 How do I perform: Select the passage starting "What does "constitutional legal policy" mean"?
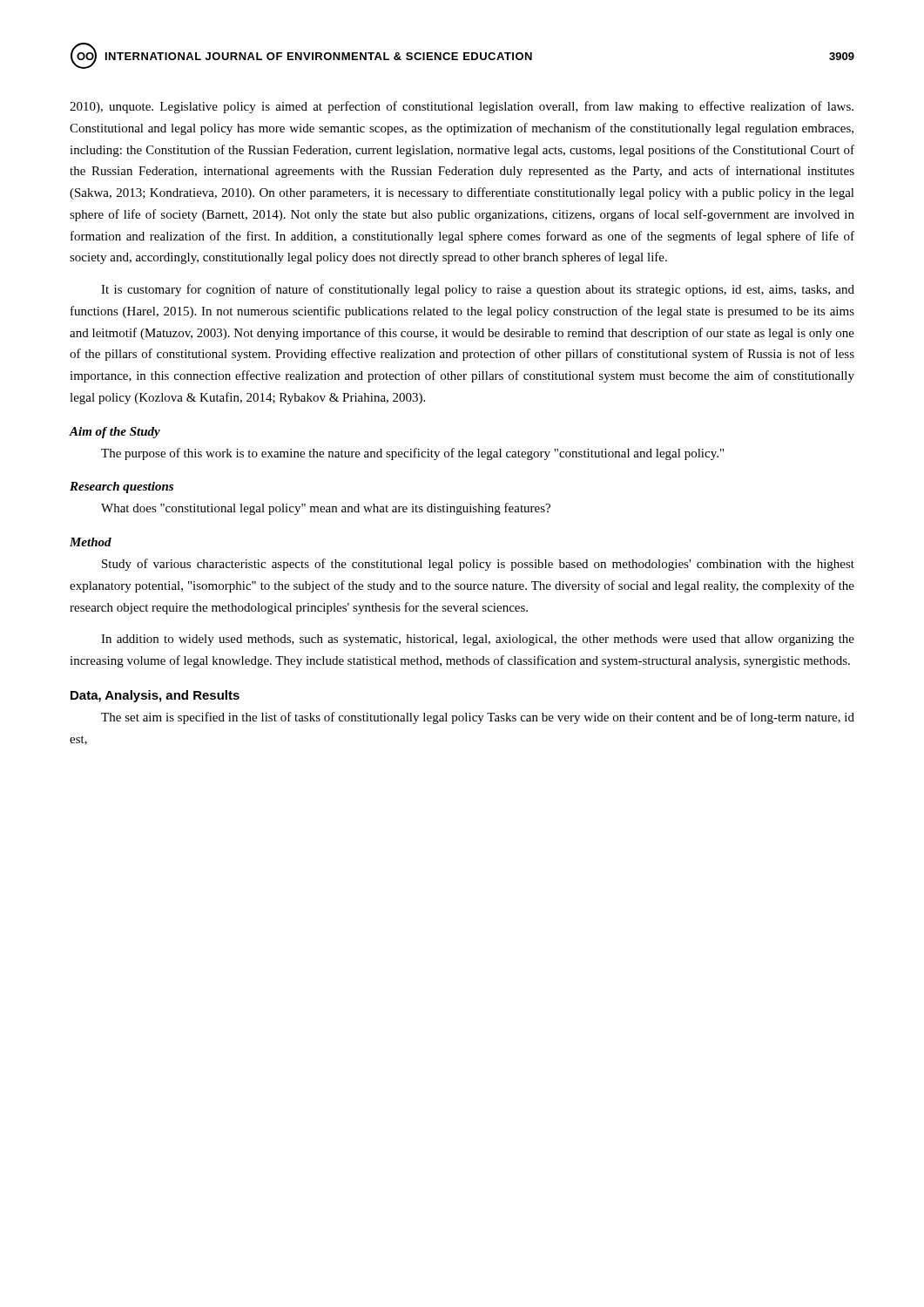coord(462,508)
